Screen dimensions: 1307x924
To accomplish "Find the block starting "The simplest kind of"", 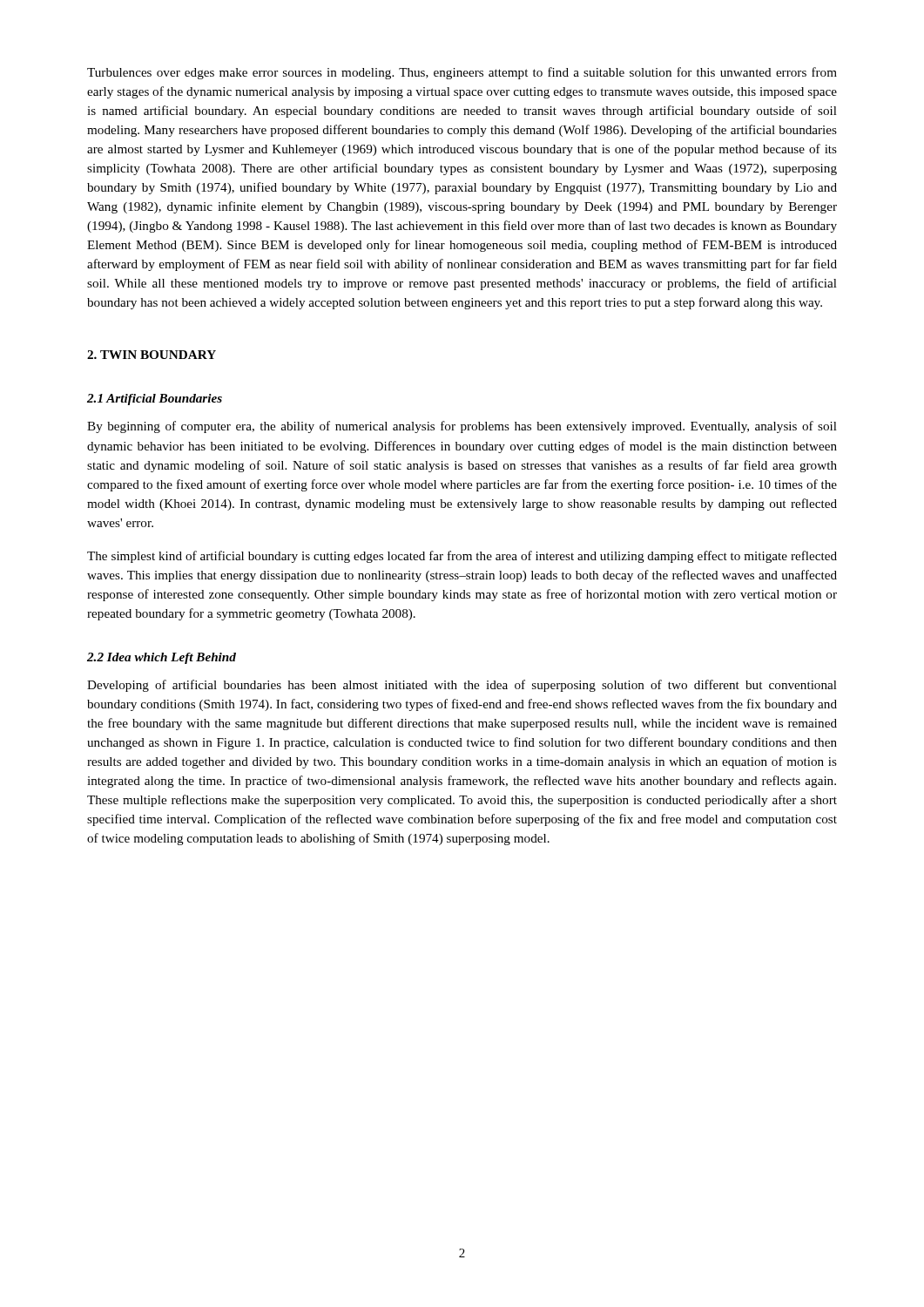I will pyautogui.click(x=462, y=584).
